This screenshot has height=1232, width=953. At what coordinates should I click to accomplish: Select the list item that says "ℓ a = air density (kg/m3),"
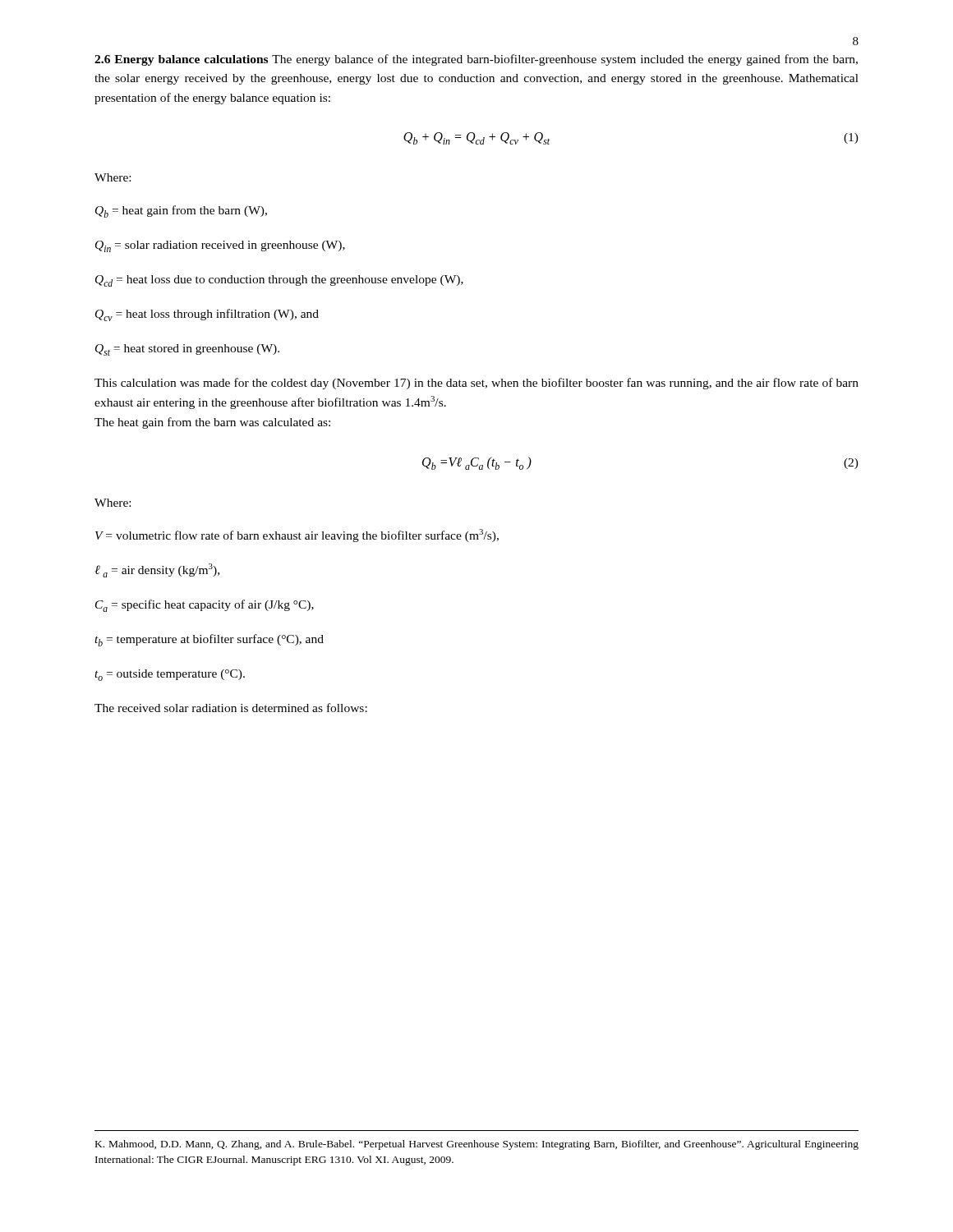[157, 570]
